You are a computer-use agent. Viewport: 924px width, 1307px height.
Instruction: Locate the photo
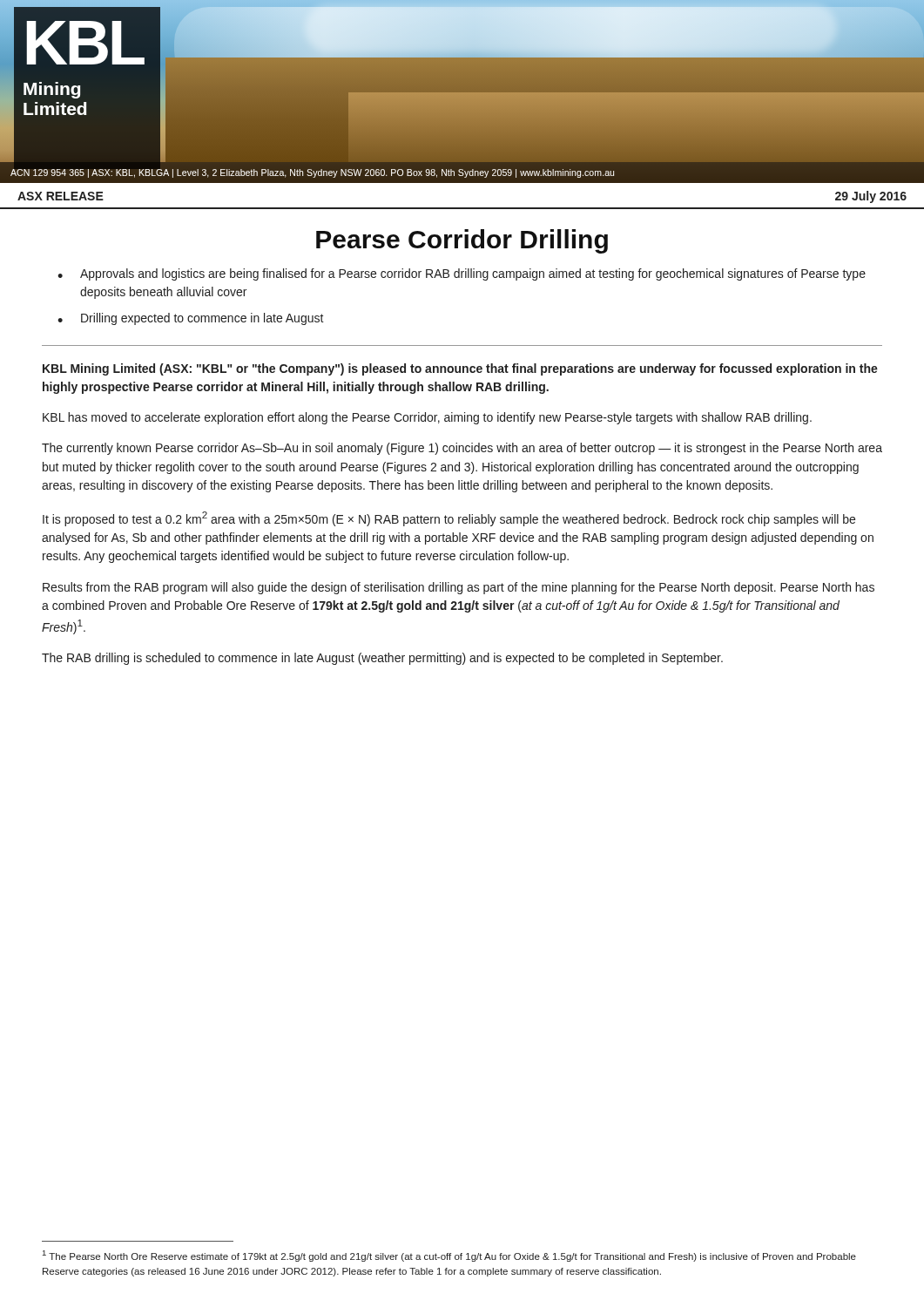coord(462,91)
